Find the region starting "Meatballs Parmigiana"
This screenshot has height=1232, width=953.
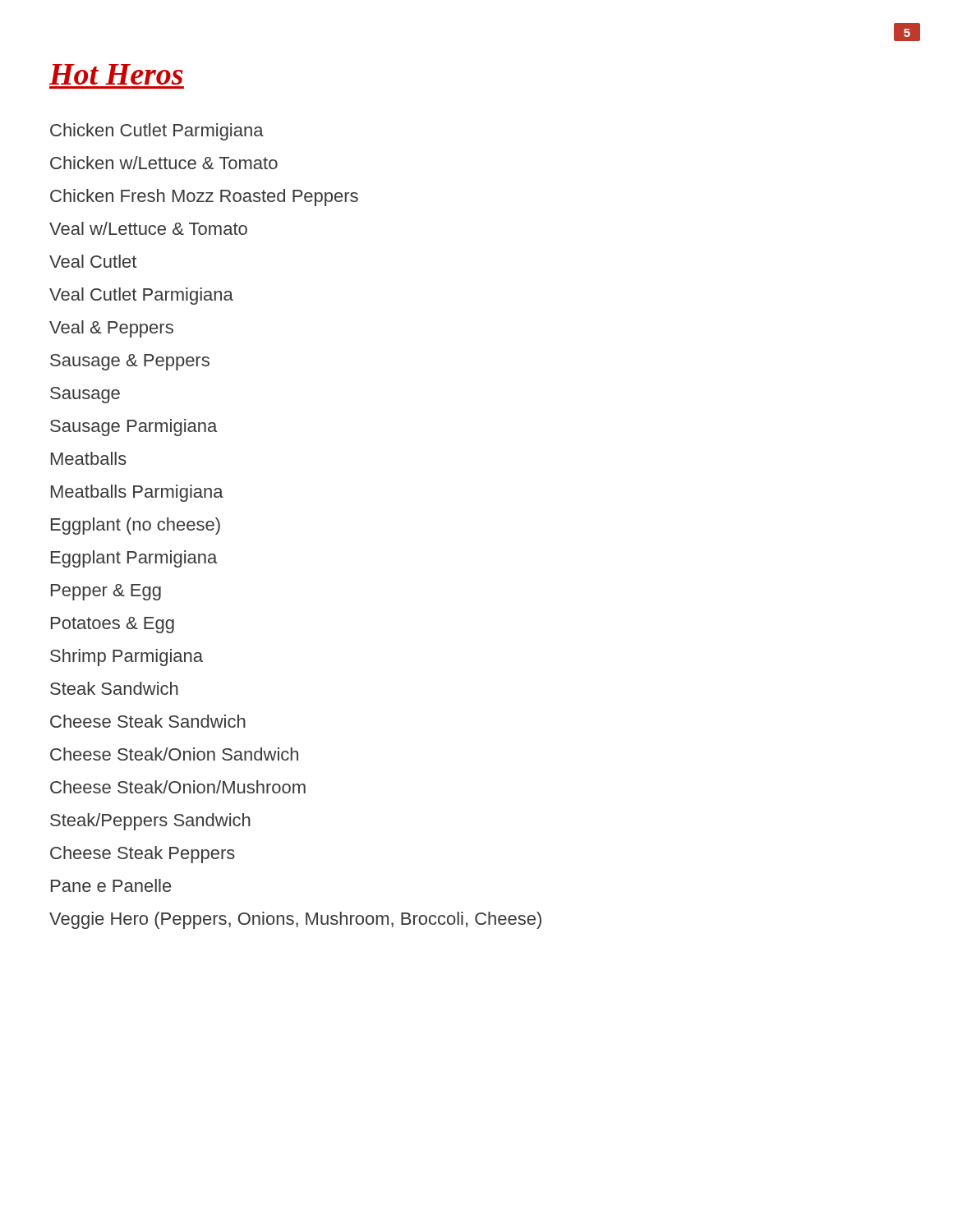tap(136, 492)
